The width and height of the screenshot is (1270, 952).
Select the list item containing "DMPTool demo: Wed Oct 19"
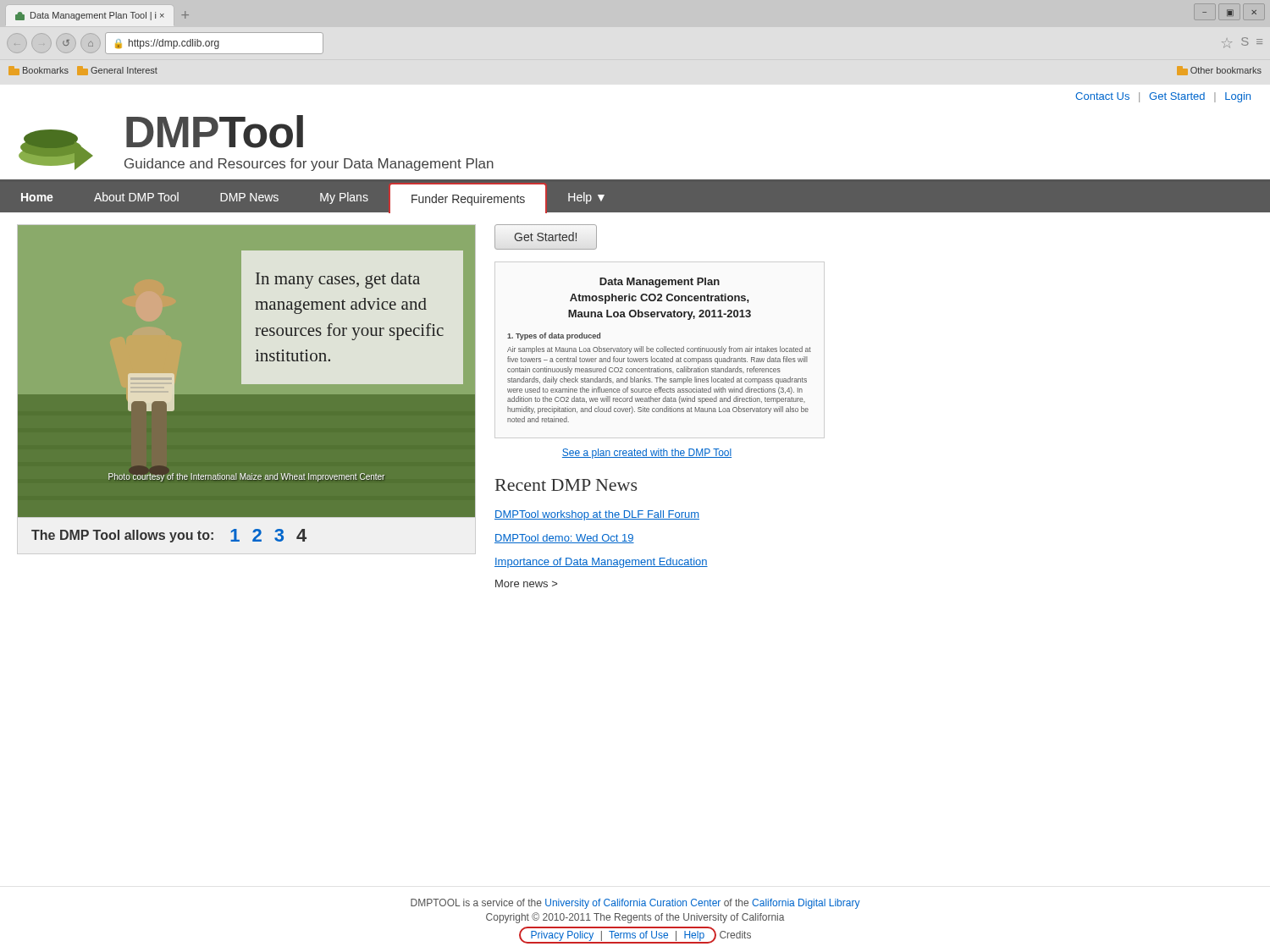[x=564, y=538]
